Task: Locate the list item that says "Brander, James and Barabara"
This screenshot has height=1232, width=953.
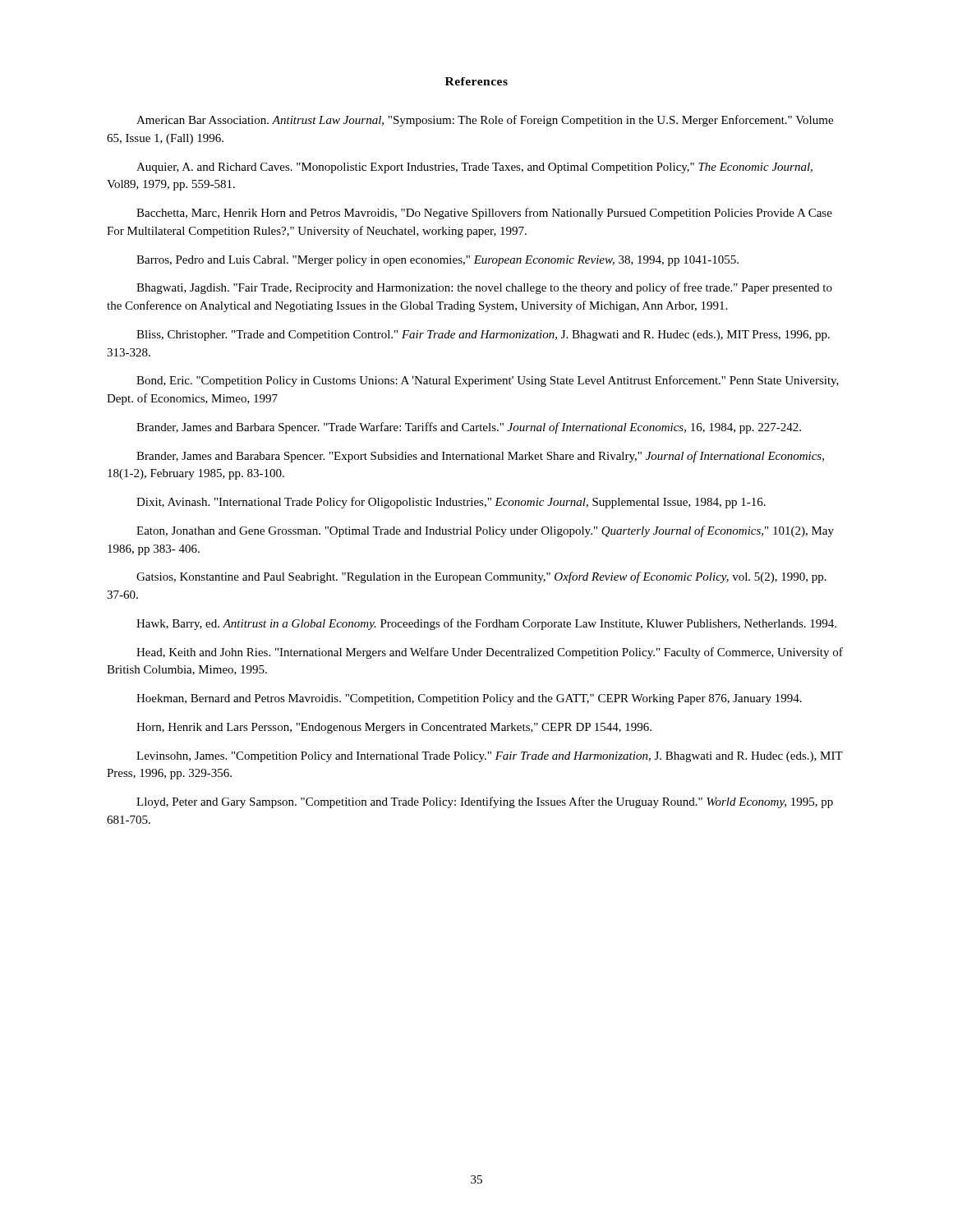Action: [x=466, y=464]
